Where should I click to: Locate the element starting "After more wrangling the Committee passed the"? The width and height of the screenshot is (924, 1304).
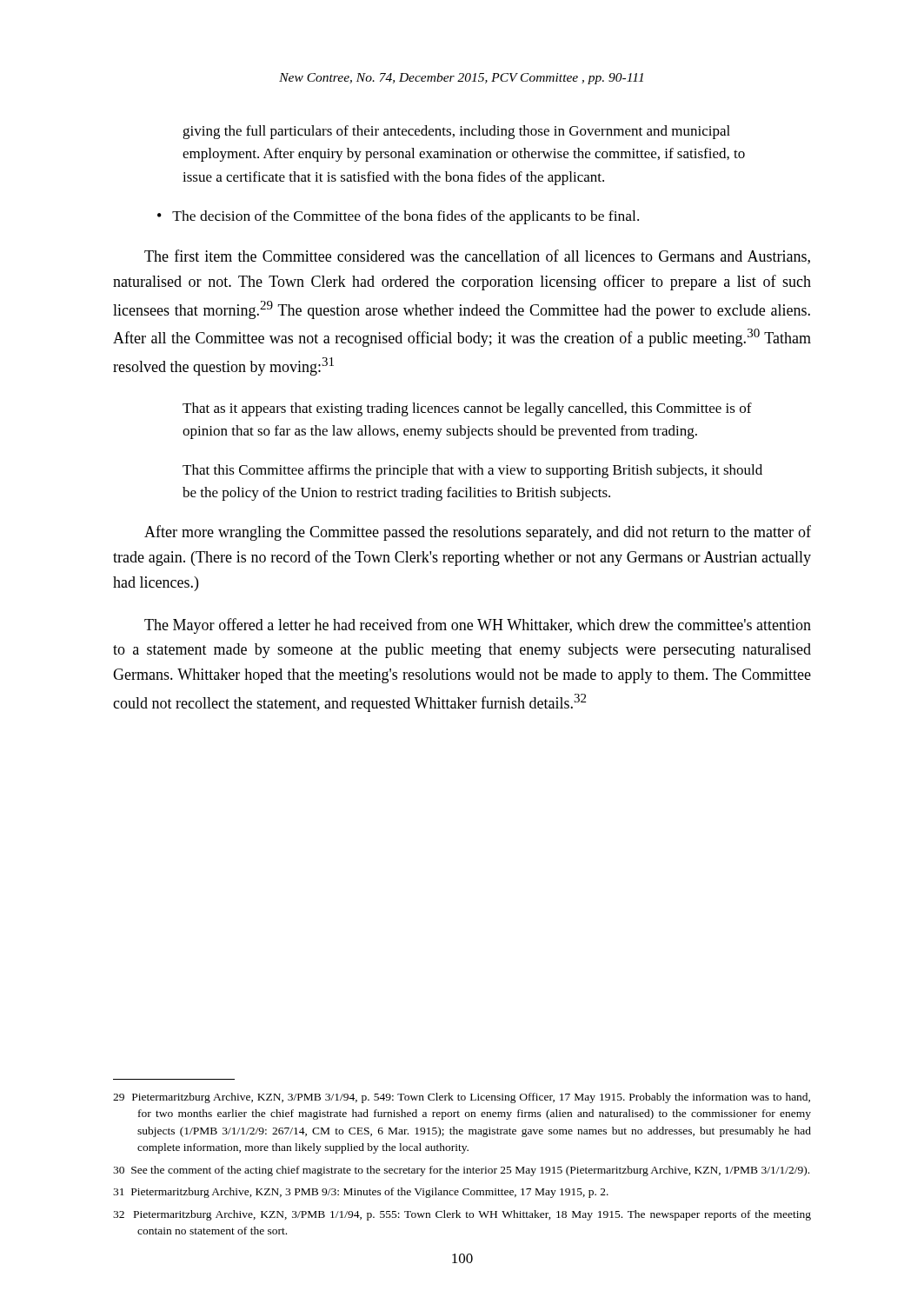(x=462, y=557)
